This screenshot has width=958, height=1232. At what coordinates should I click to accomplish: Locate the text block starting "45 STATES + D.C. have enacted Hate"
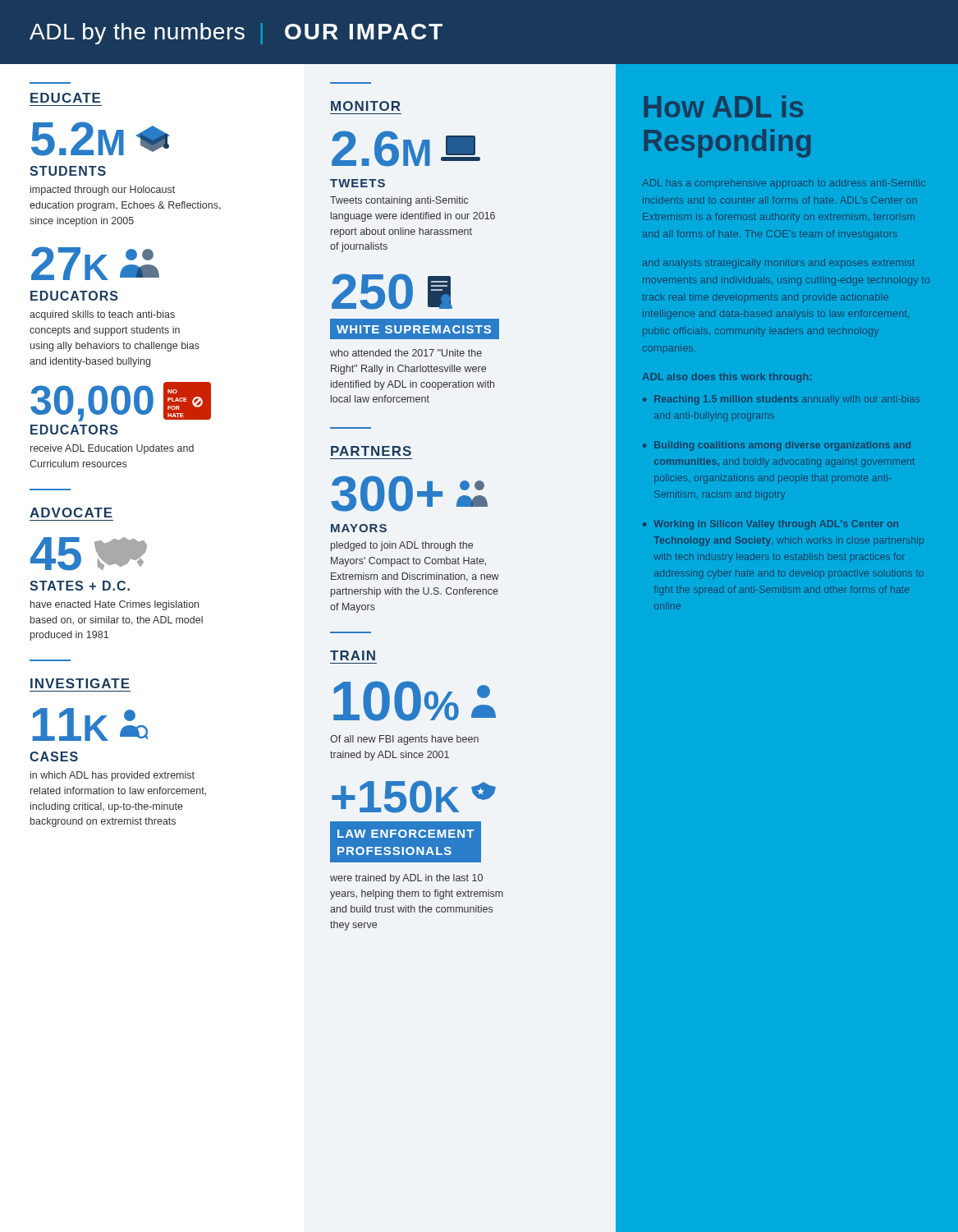pos(116,589)
